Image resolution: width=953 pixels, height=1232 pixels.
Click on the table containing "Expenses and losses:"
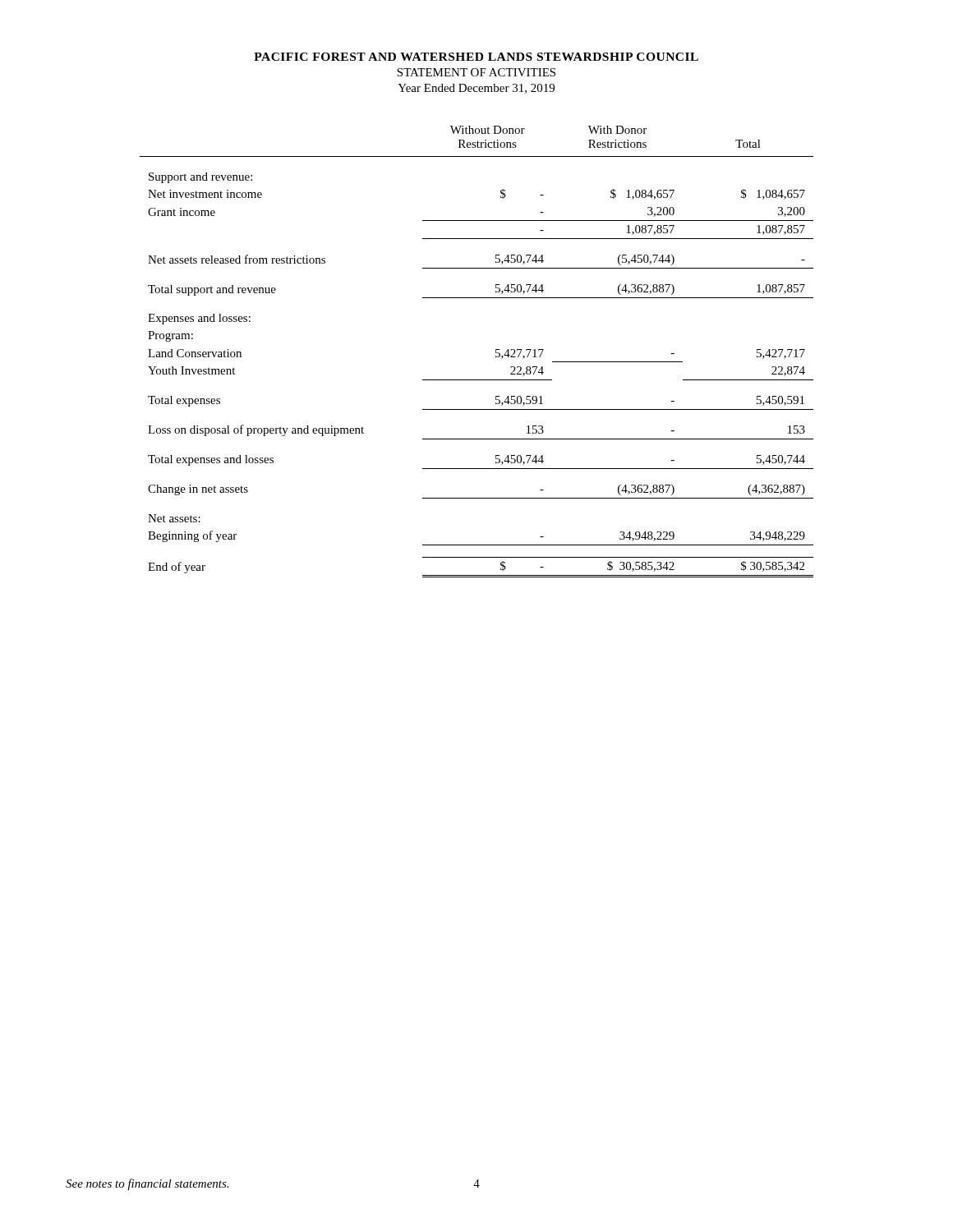[476, 348]
